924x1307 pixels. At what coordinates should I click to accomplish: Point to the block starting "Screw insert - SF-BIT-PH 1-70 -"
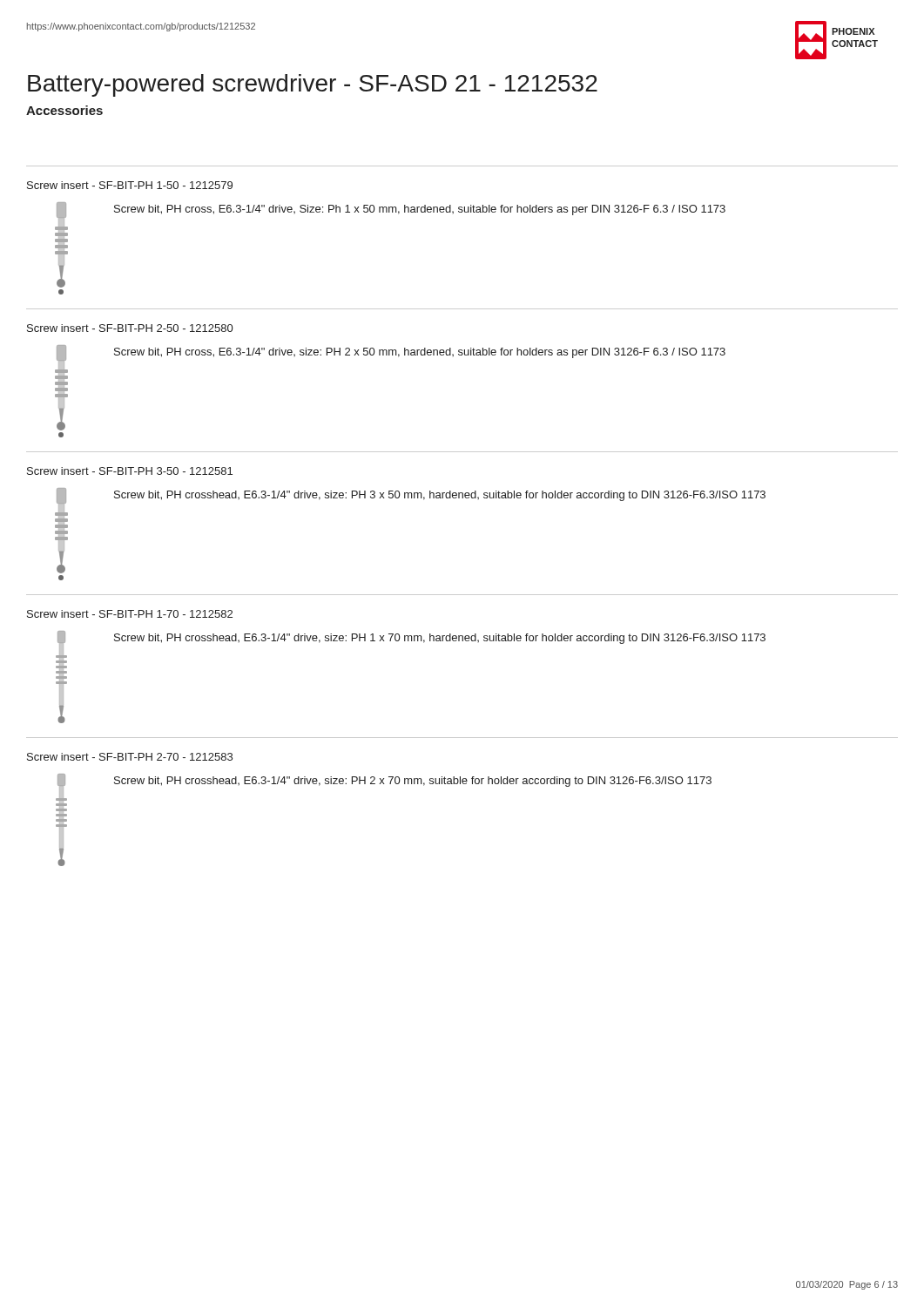pyautogui.click(x=130, y=614)
